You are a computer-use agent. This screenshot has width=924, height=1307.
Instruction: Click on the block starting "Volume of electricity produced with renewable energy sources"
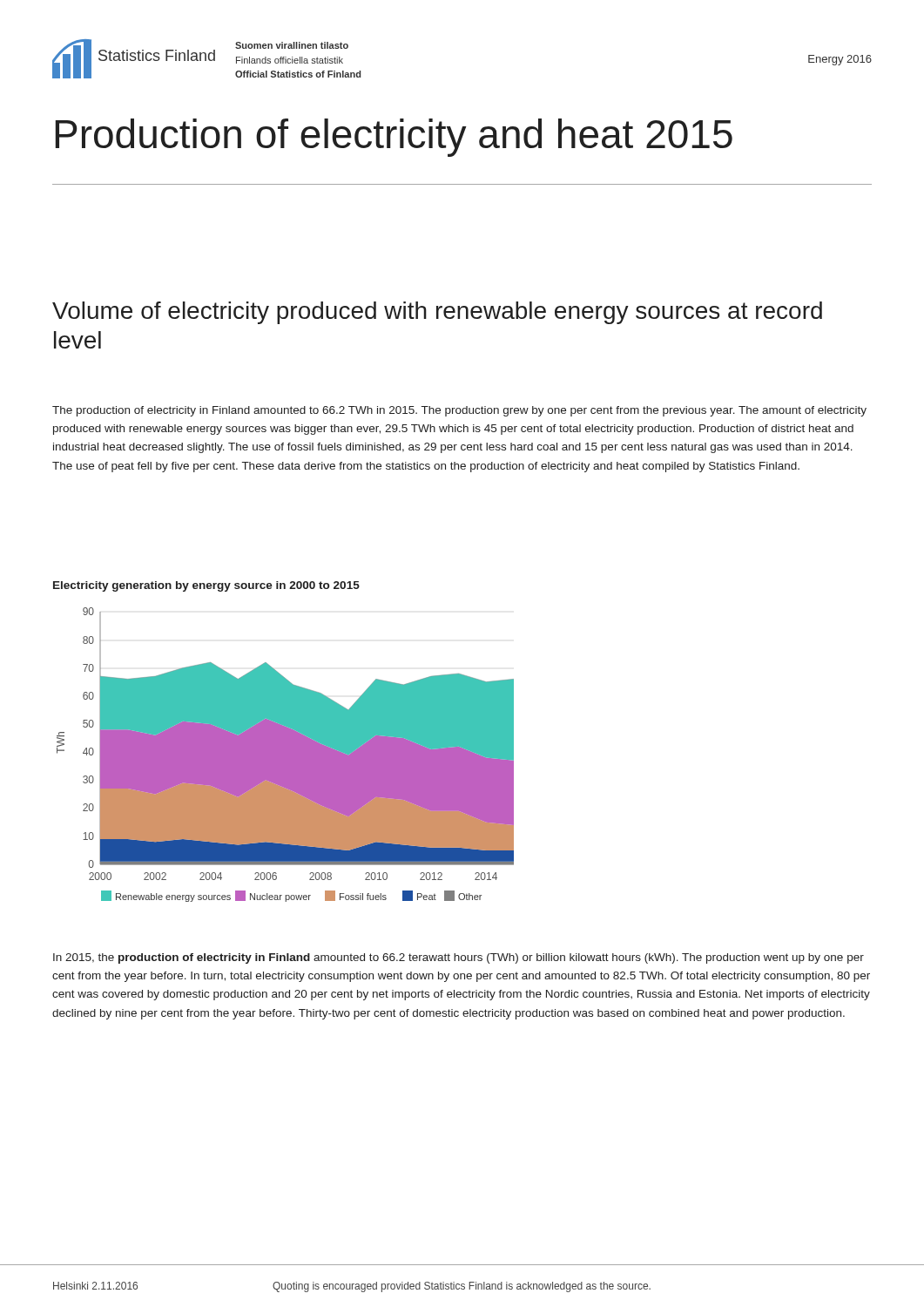click(x=462, y=326)
